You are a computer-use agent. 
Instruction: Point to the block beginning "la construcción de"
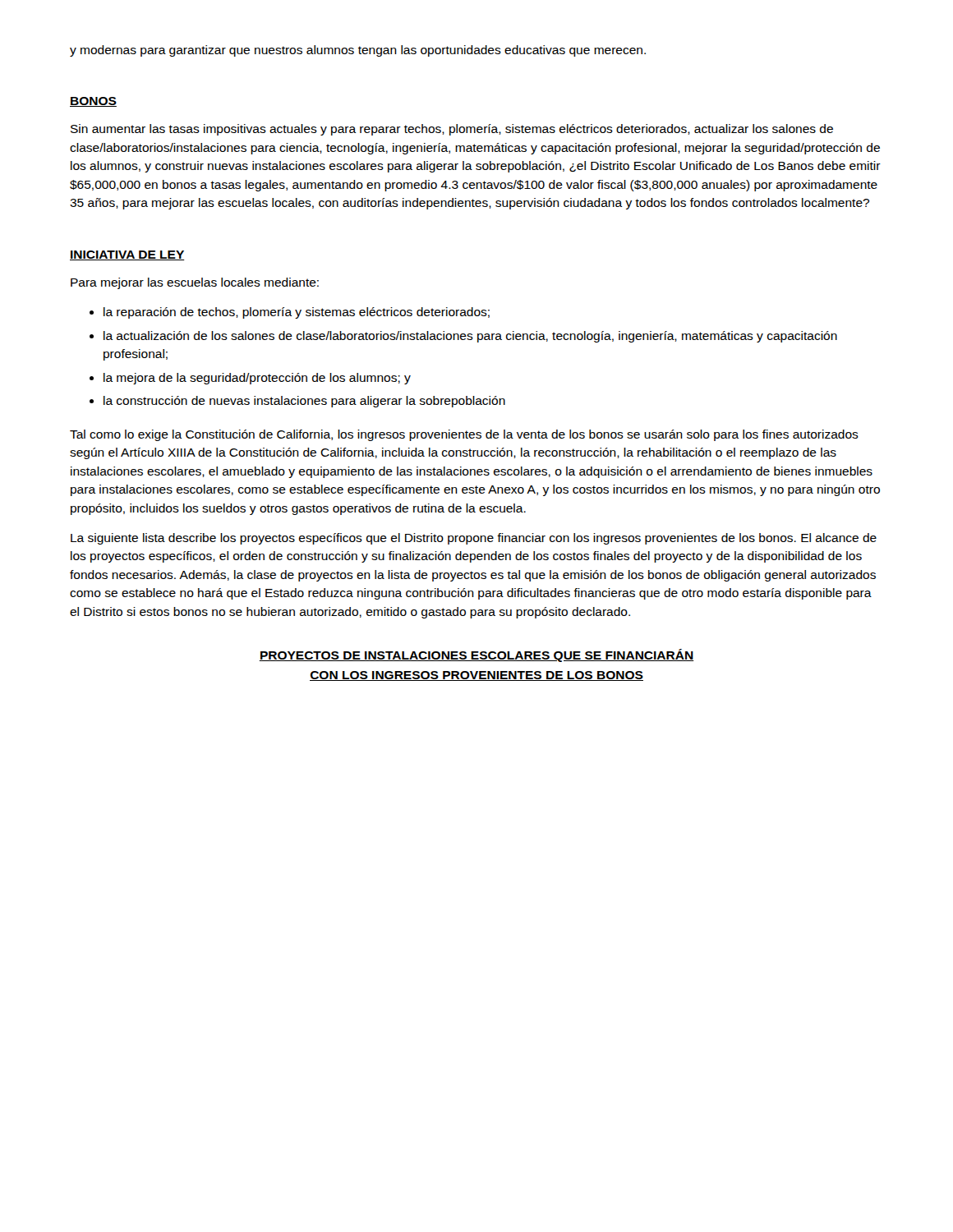tap(493, 401)
